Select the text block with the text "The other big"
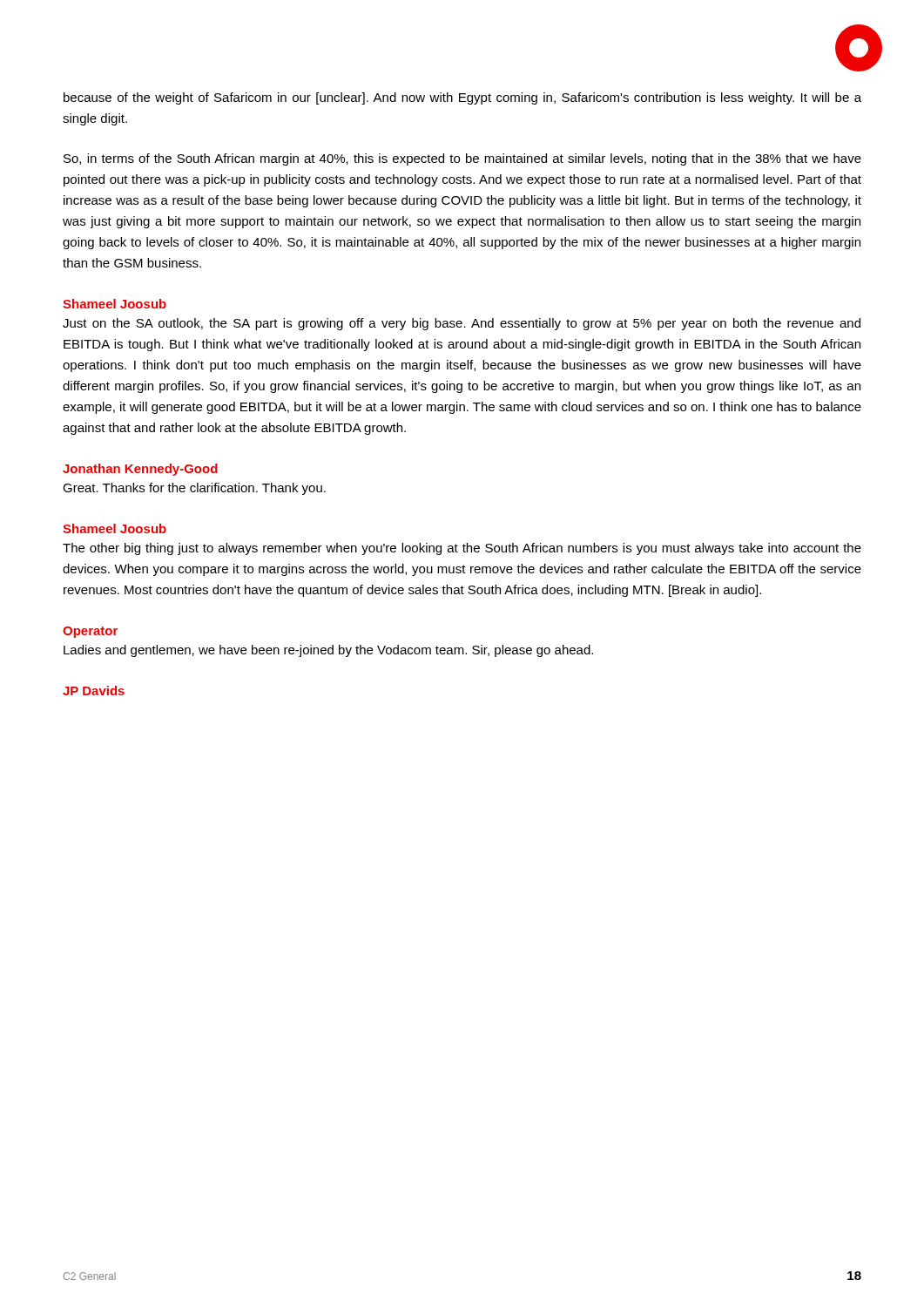The height and width of the screenshot is (1307, 924). coord(462,569)
